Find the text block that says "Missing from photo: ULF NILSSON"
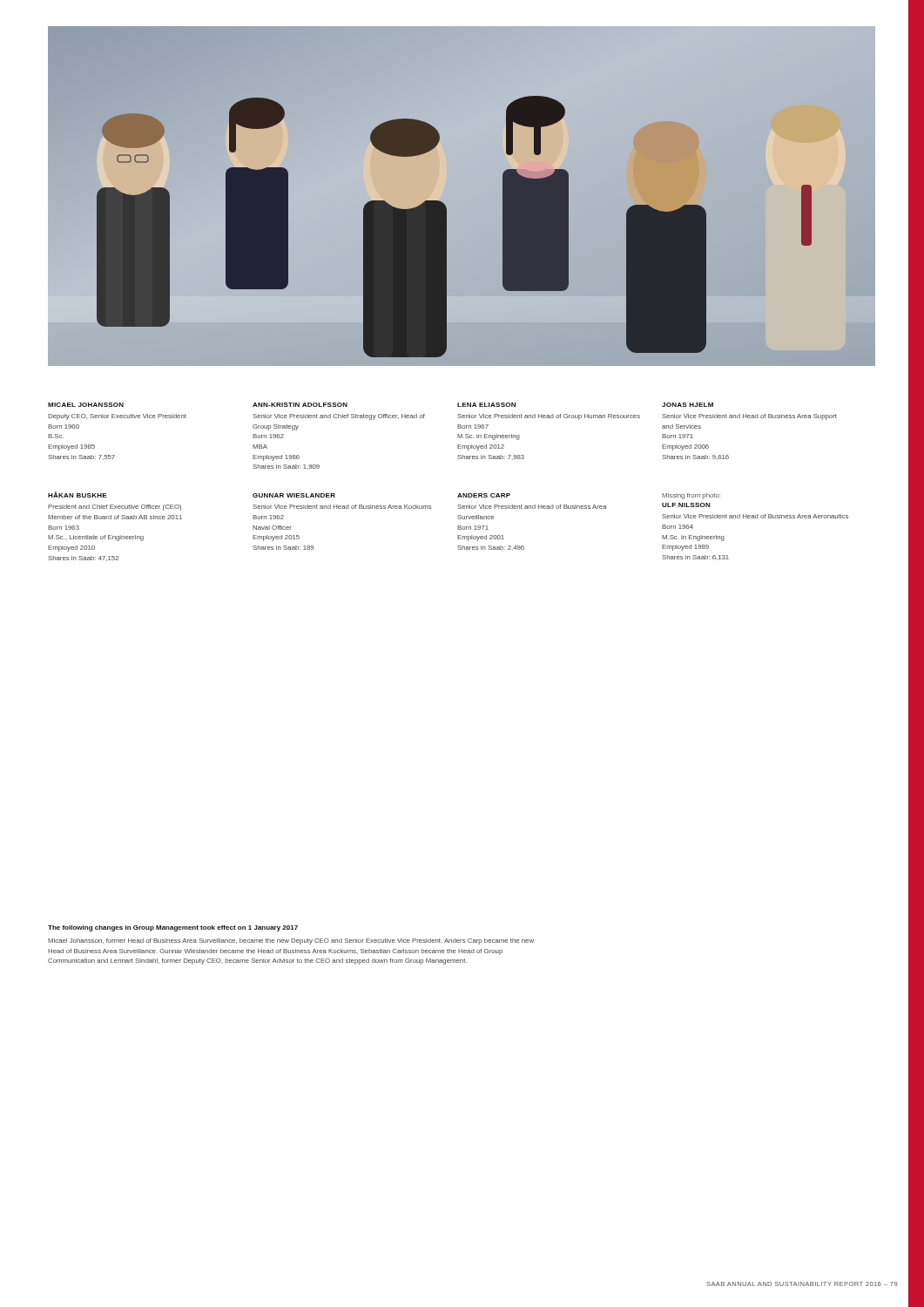This screenshot has height=1307, width=924. click(755, 527)
